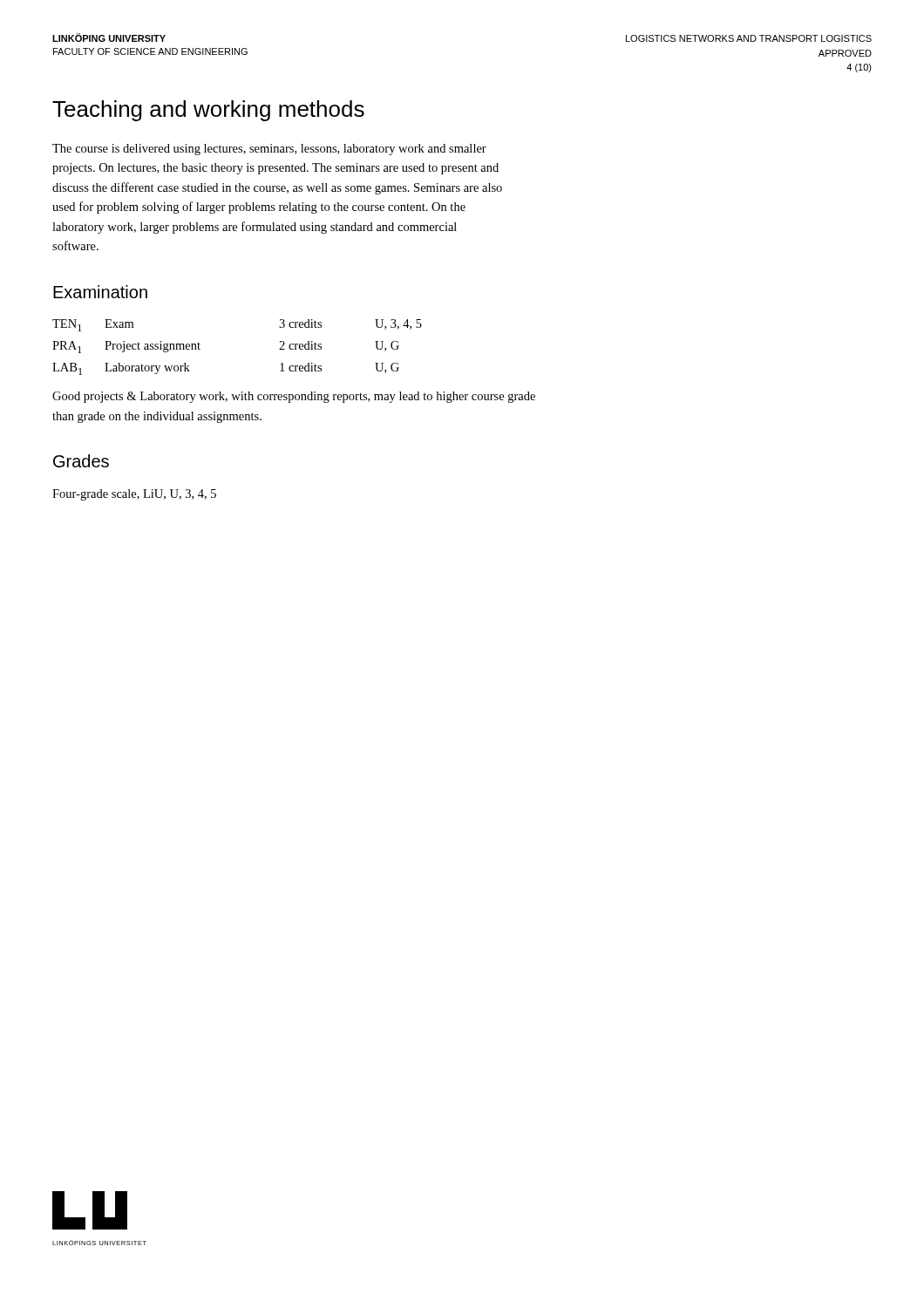This screenshot has height=1308, width=924.
Task: Locate the title that says "Teaching and working methods"
Action: (x=208, y=111)
